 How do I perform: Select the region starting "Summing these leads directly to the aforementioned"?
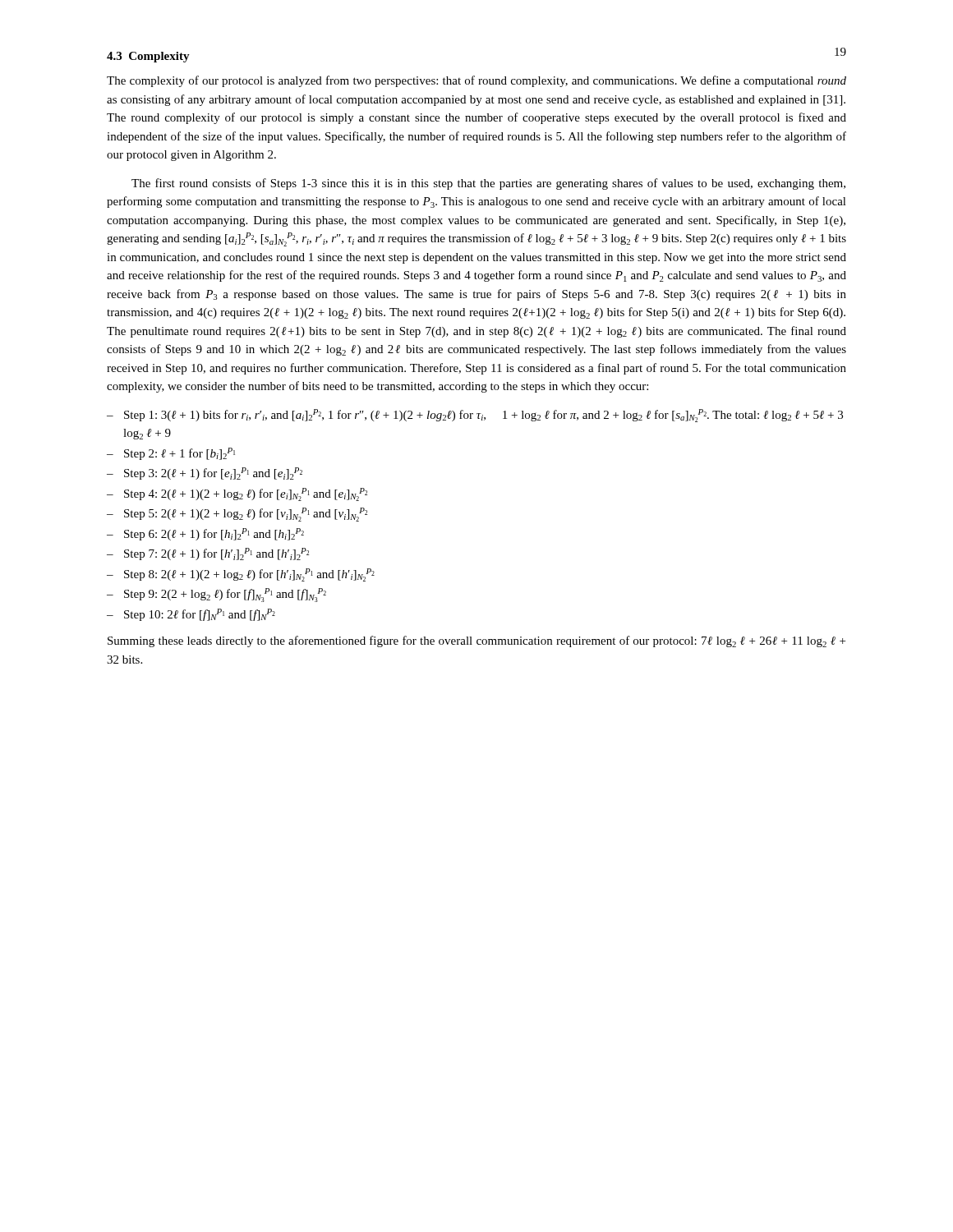coord(476,650)
